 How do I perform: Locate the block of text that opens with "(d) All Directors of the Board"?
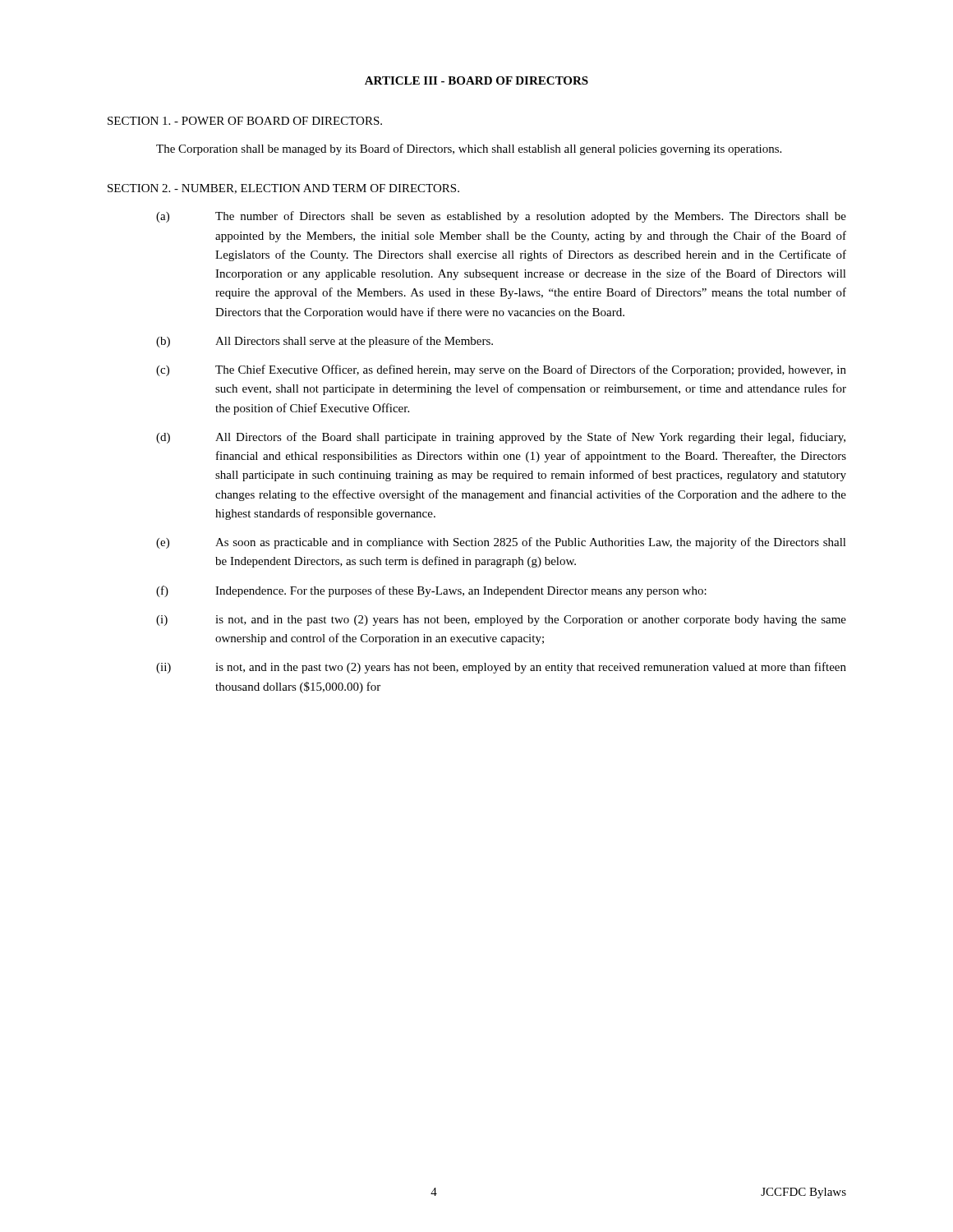point(476,475)
